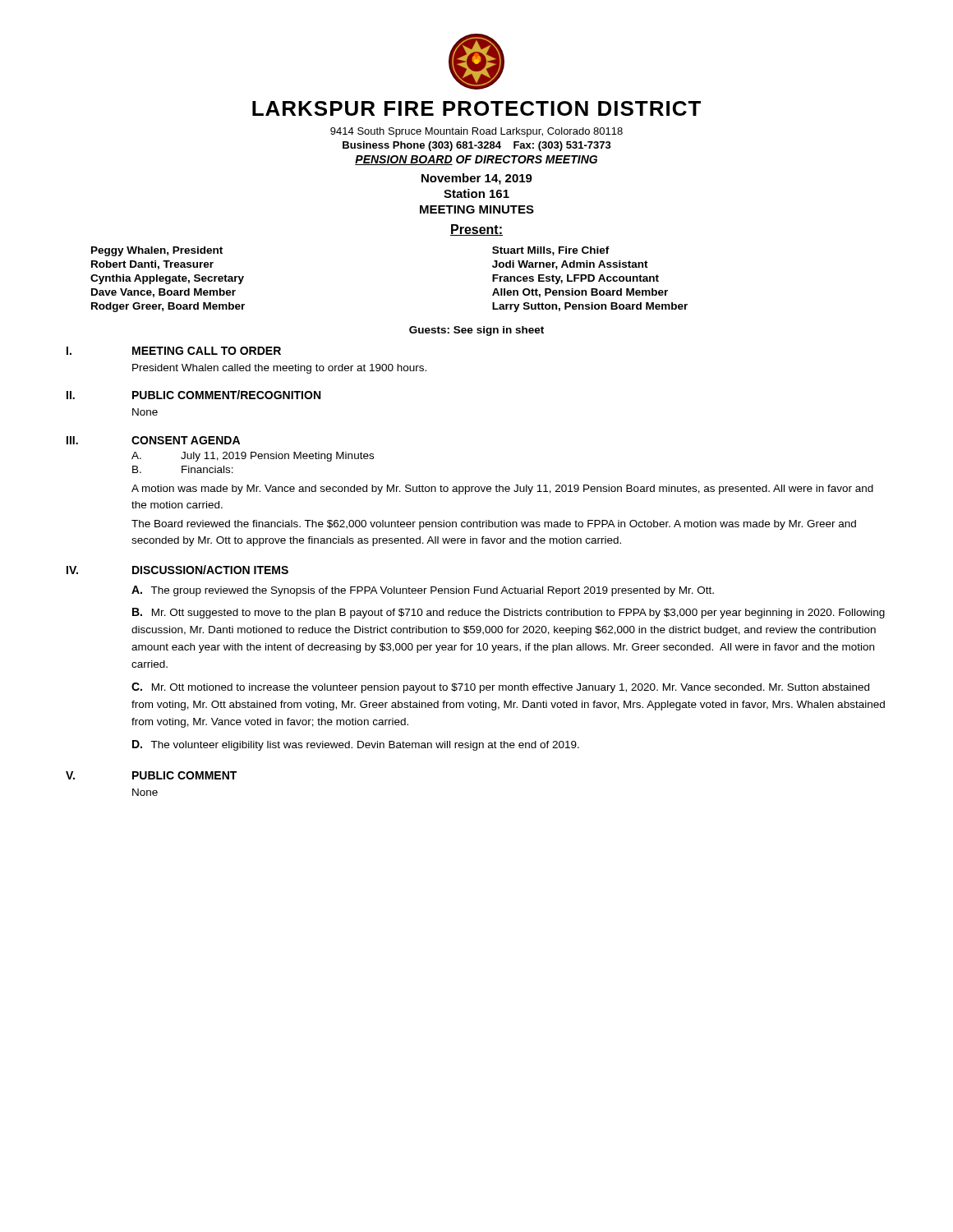Locate the block of text that opens with "9414 South Spruce Mountain Road Larkspur, Colorado 80118"
The image size is (953, 1232).
click(x=476, y=170)
